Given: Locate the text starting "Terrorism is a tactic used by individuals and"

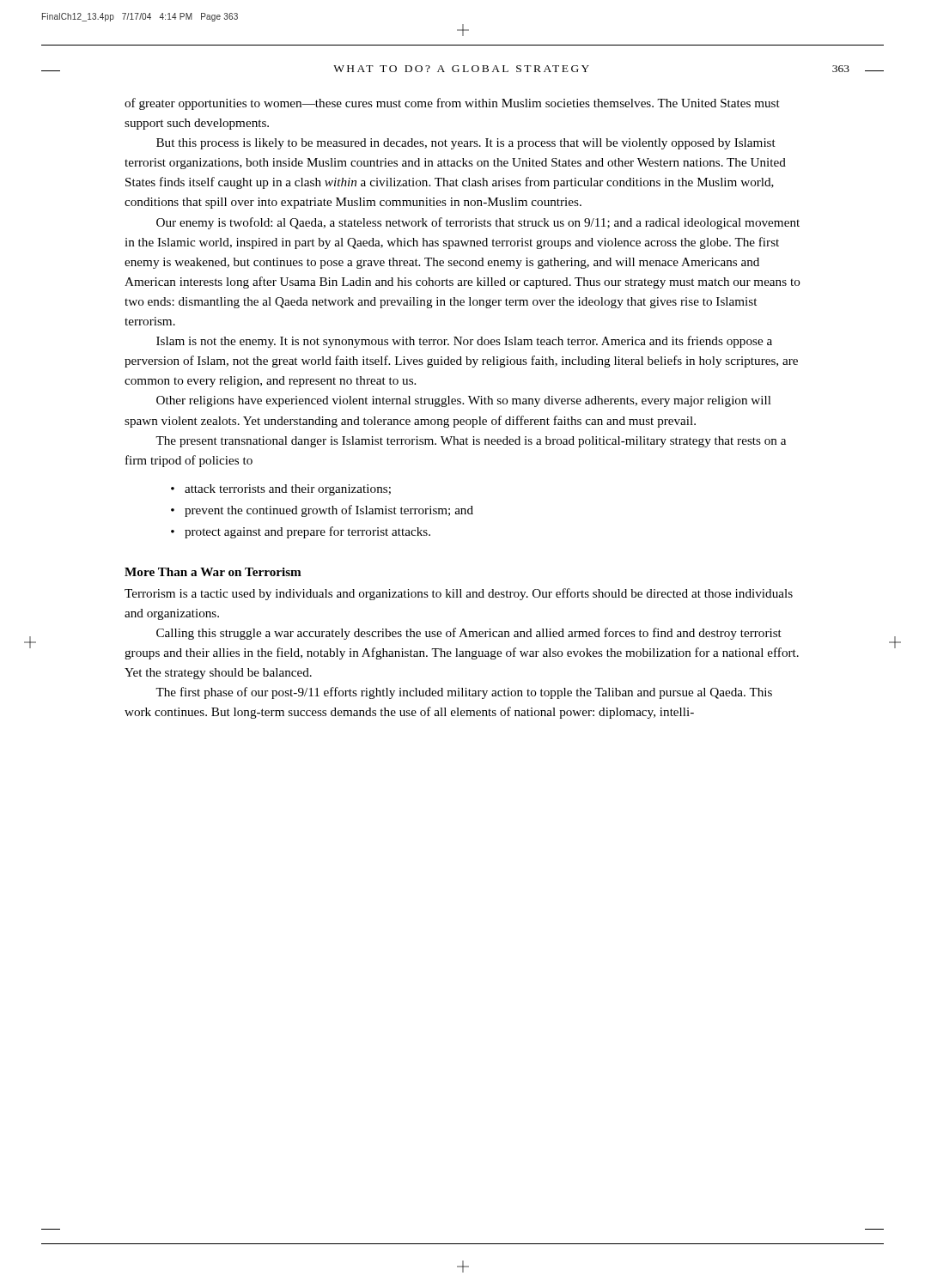Looking at the screenshot, I should click(462, 603).
